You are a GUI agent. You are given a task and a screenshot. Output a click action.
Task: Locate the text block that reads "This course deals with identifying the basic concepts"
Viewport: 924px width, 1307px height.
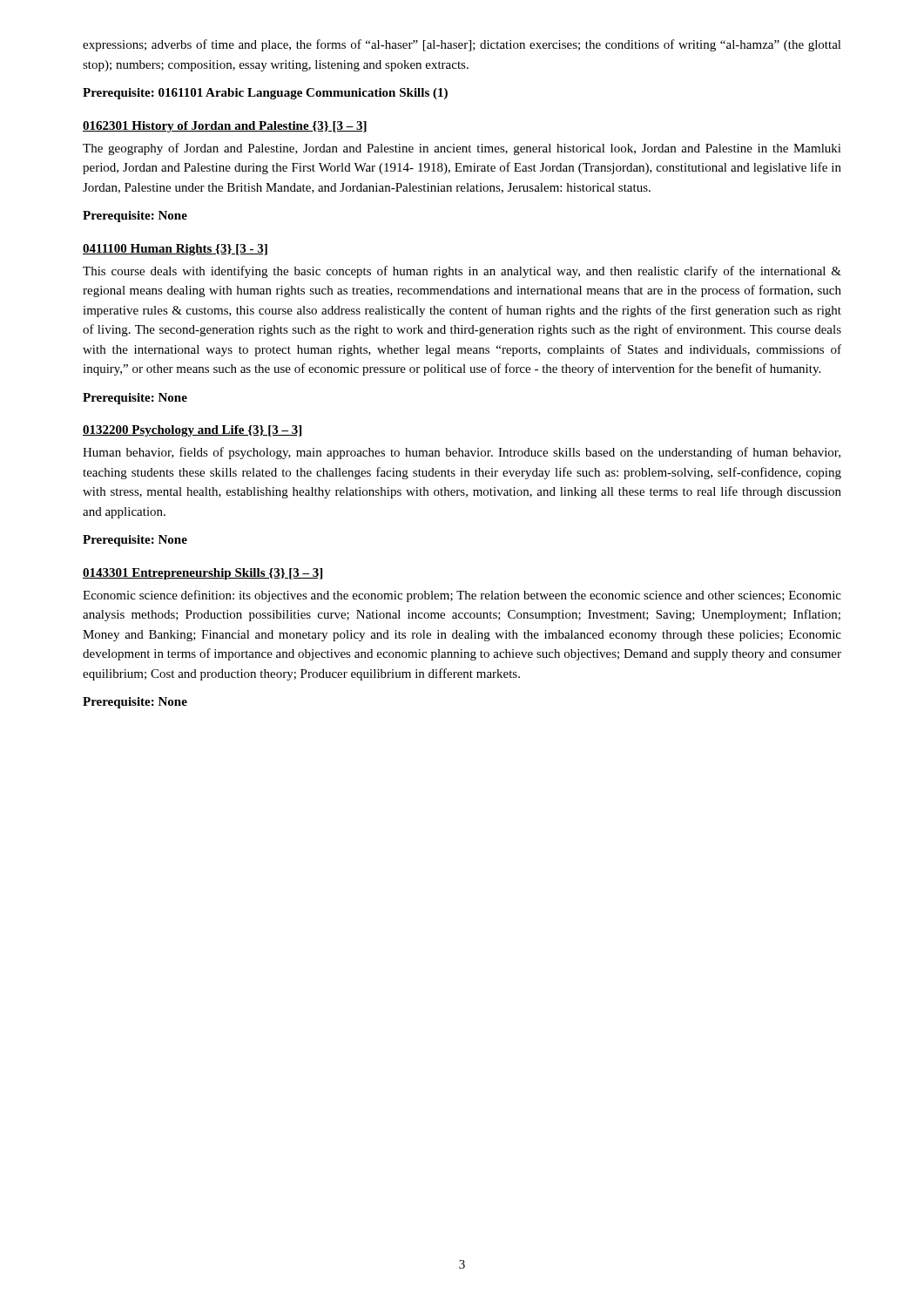click(462, 320)
